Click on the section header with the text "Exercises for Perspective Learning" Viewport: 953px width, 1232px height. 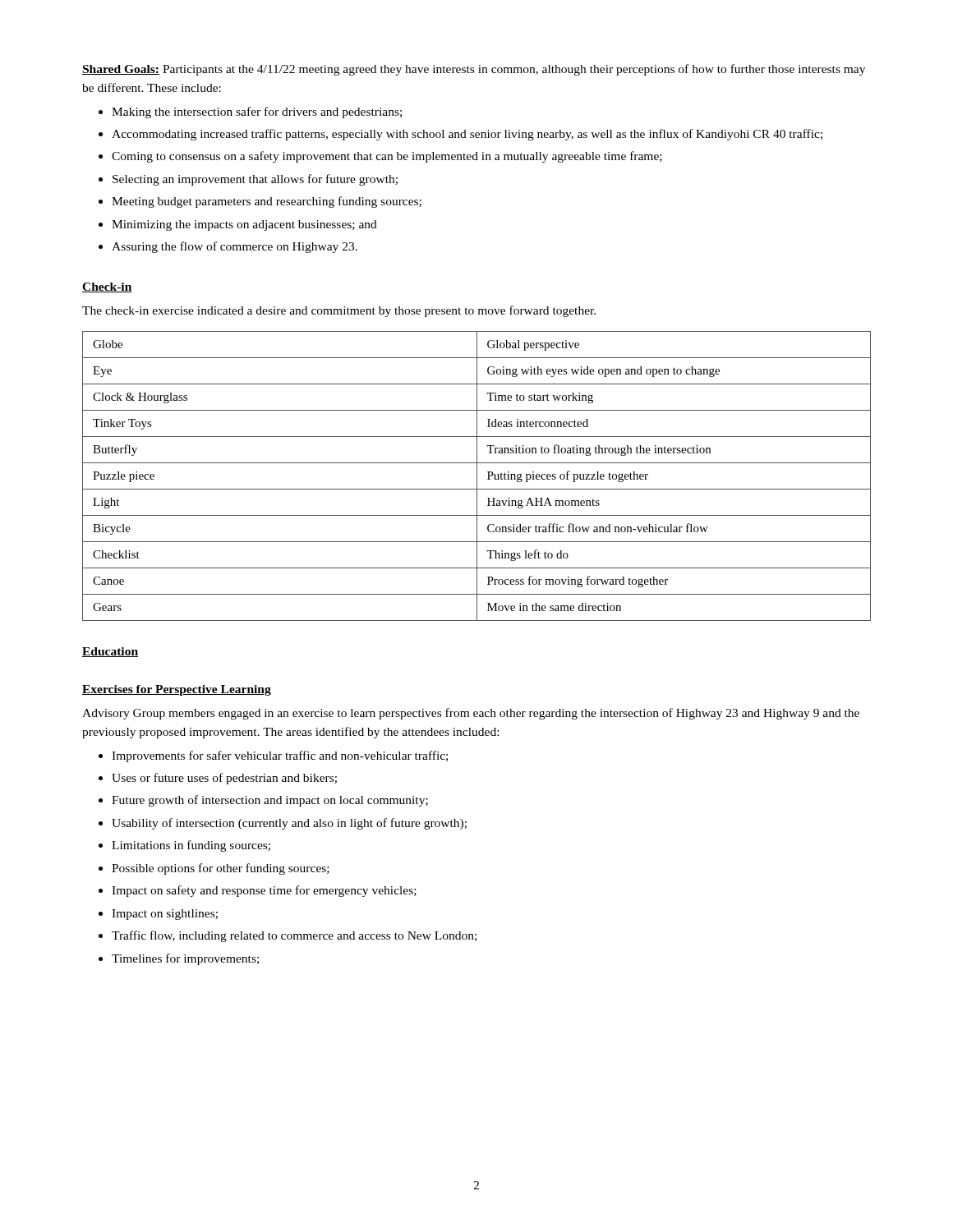tap(176, 689)
